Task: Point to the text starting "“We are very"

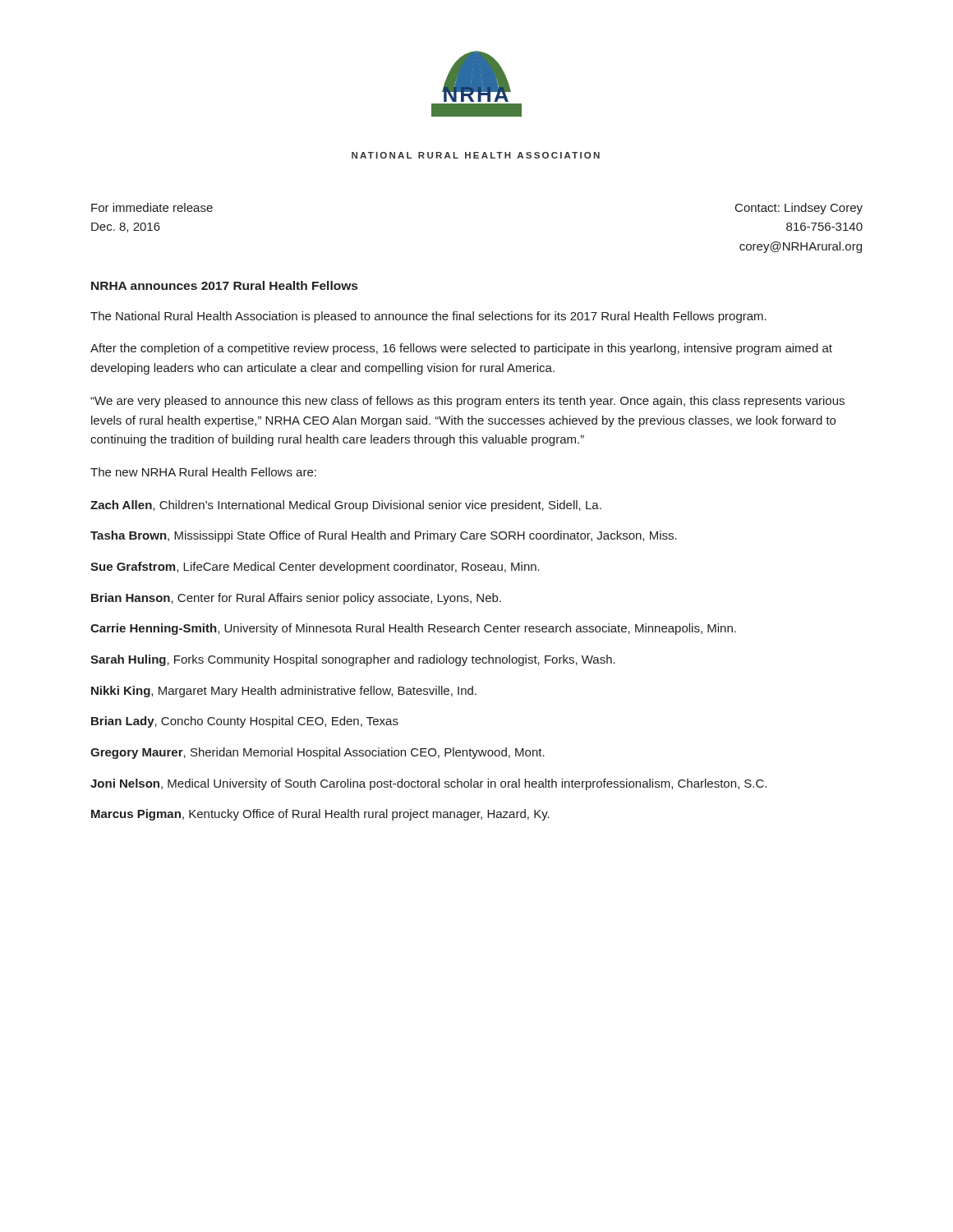Action: tap(468, 420)
